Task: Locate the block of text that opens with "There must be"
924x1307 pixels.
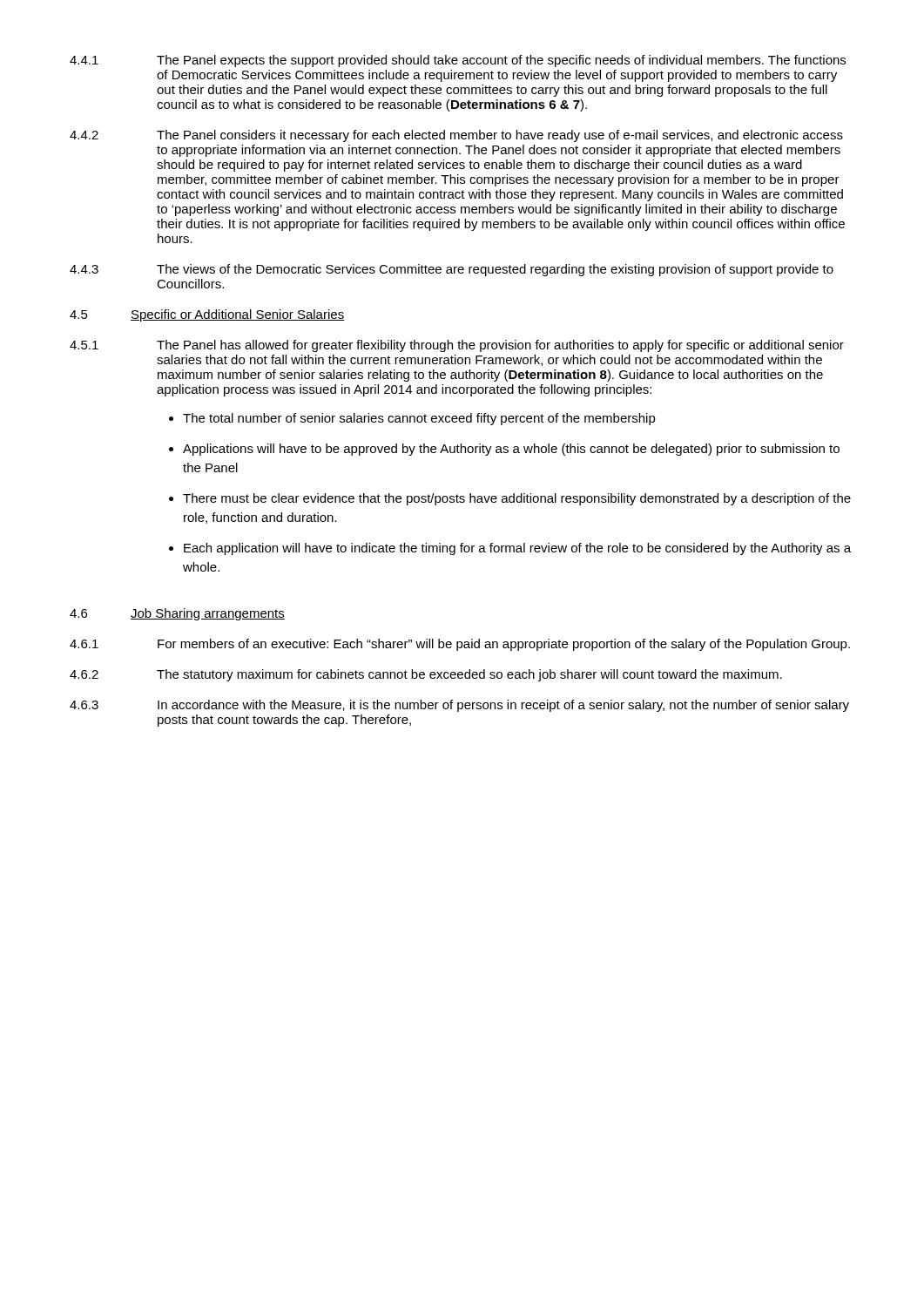Action: pyautogui.click(x=517, y=507)
